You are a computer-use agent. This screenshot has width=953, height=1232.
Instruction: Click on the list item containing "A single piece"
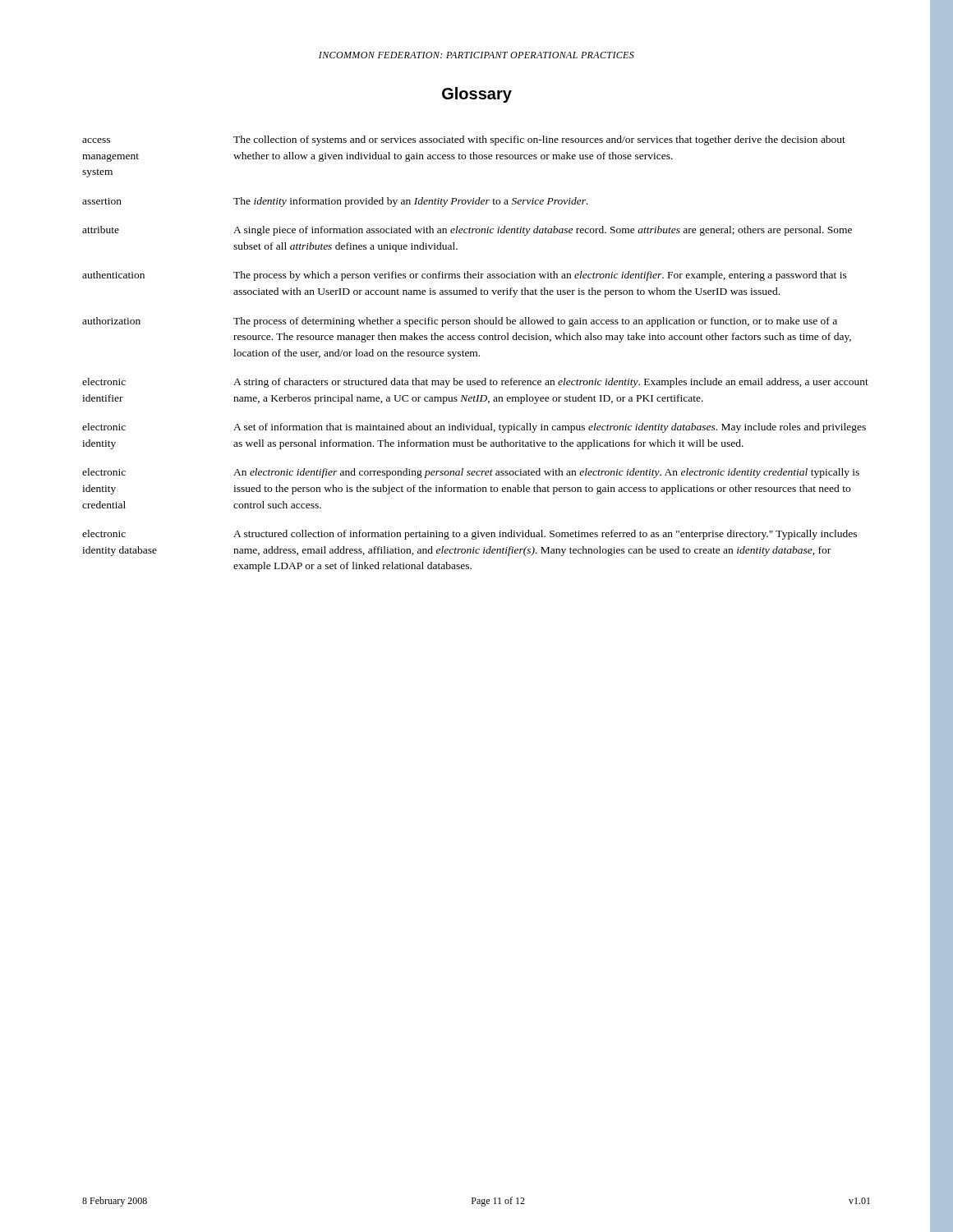pyautogui.click(x=543, y=238)
